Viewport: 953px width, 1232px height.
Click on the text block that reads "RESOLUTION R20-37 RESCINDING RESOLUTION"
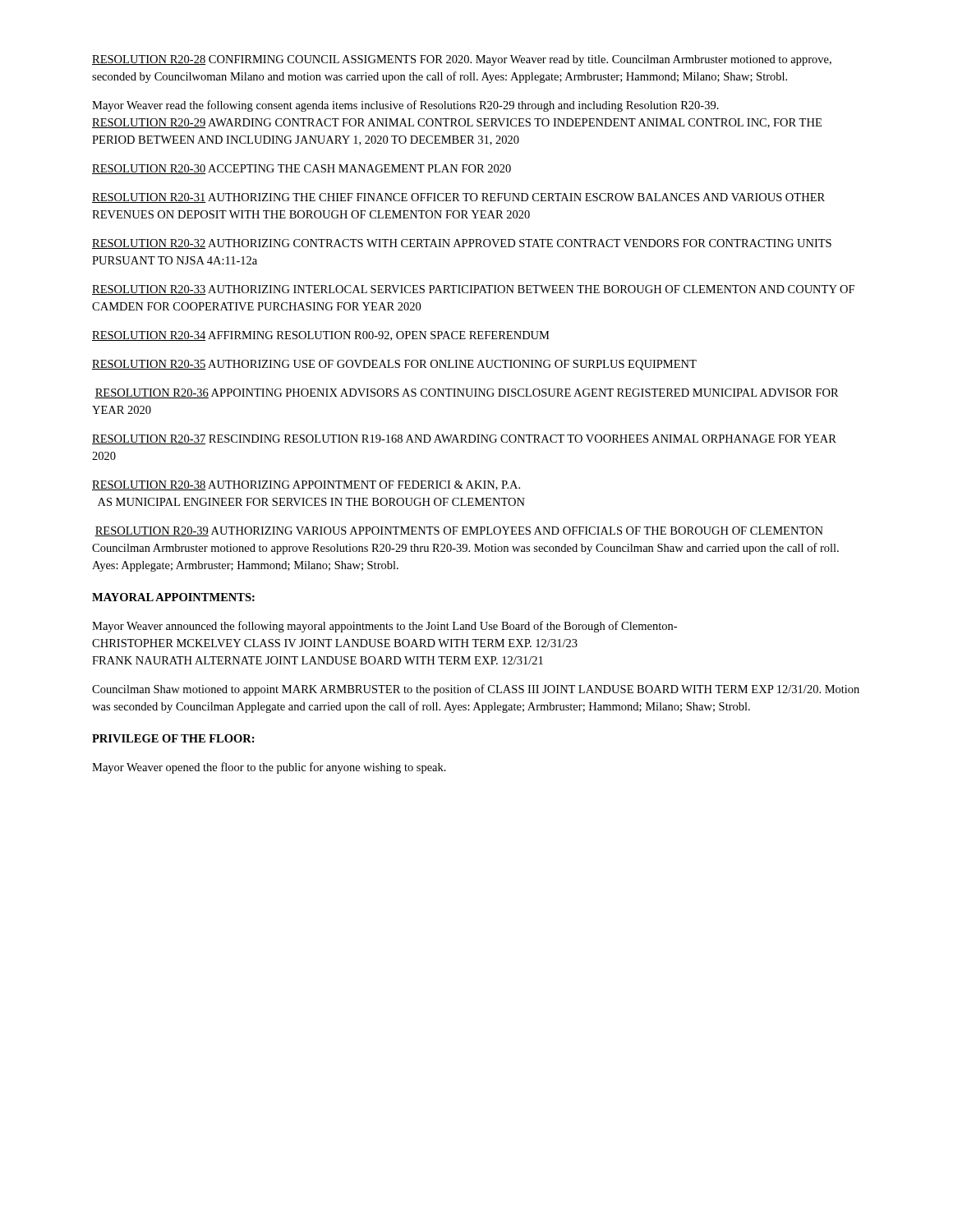[x=464, y=447]
